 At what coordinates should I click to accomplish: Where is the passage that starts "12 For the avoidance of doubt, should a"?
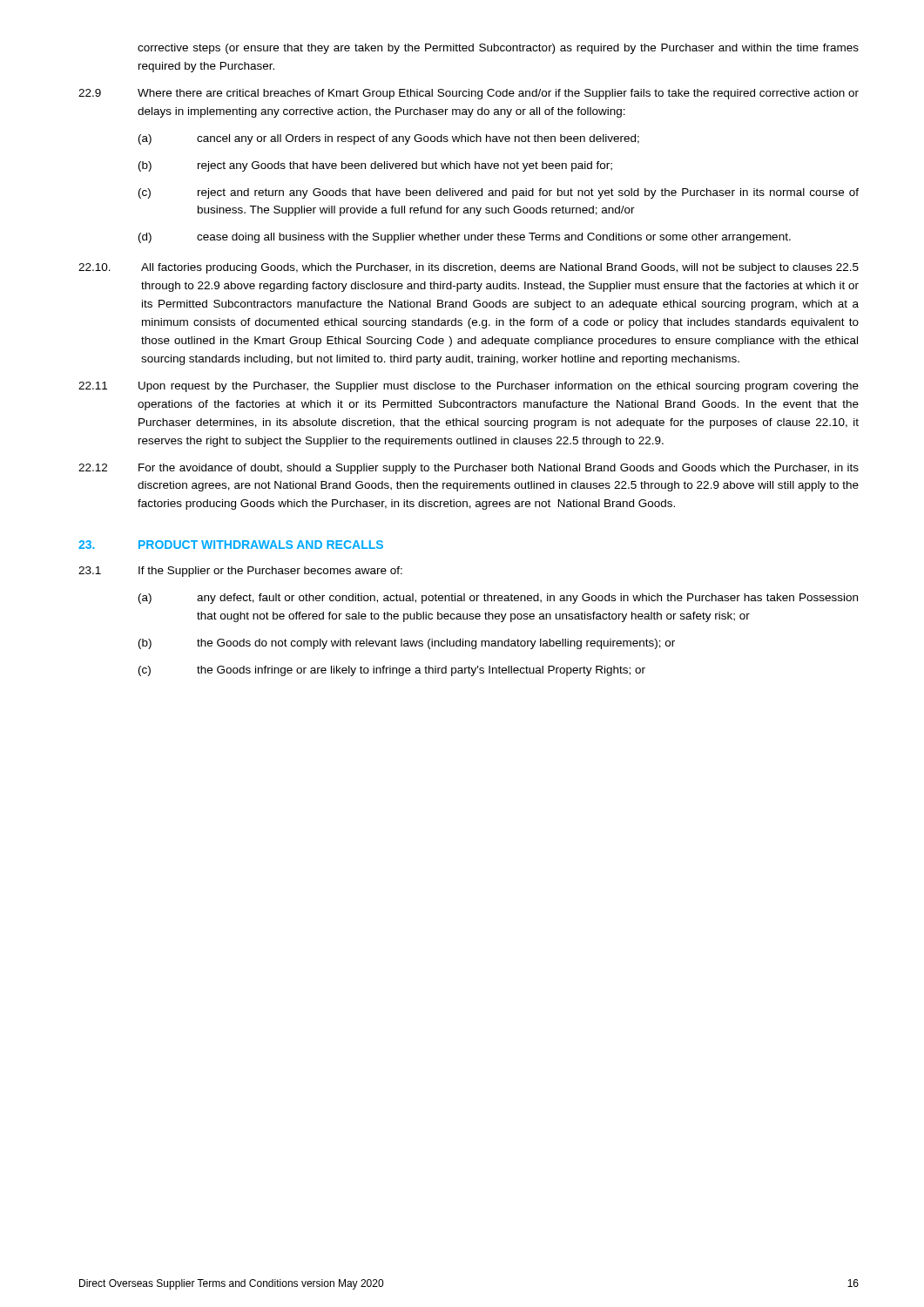469,486
